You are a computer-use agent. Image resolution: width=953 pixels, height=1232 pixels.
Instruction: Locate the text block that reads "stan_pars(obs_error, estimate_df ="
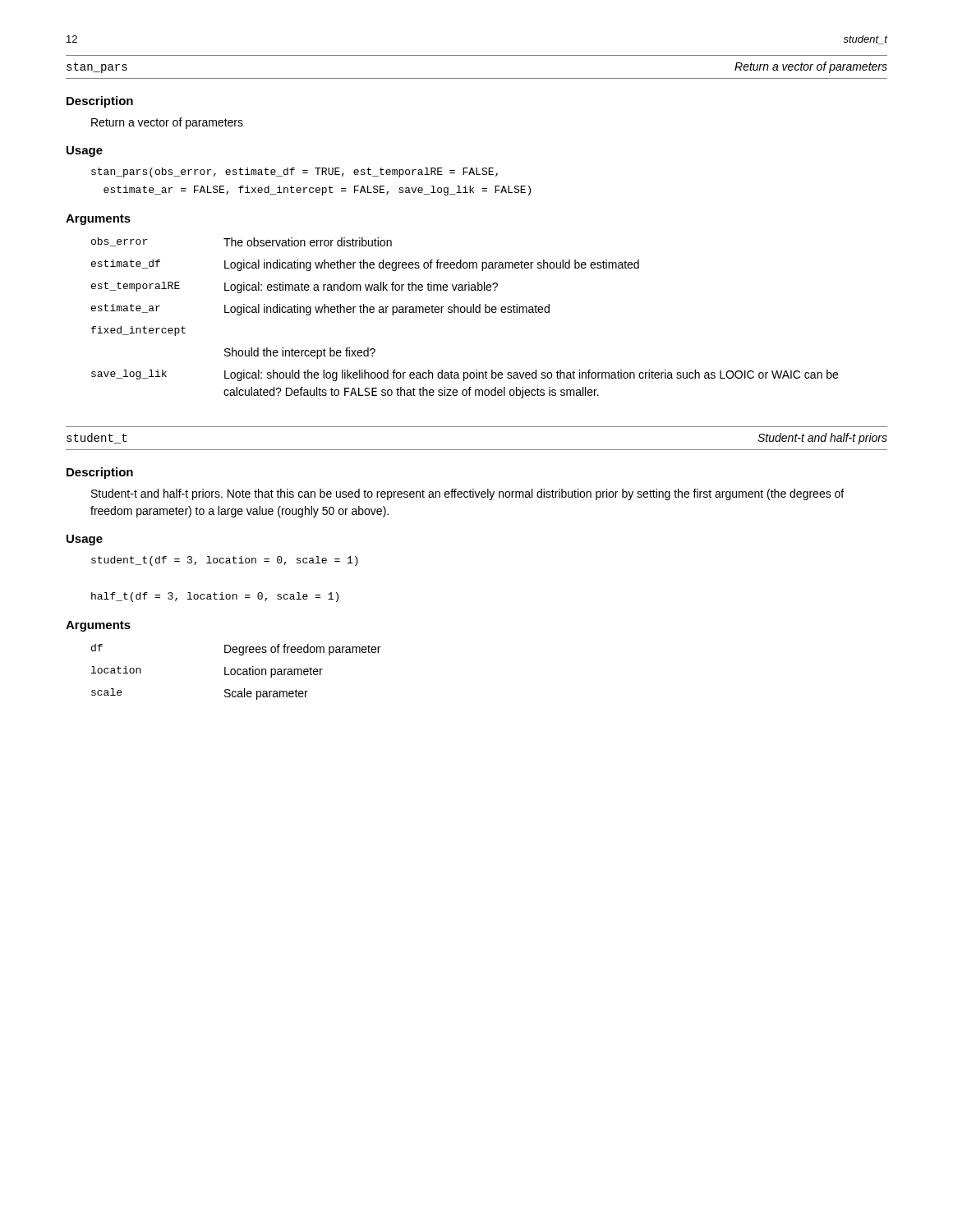(x=311, y=181)
